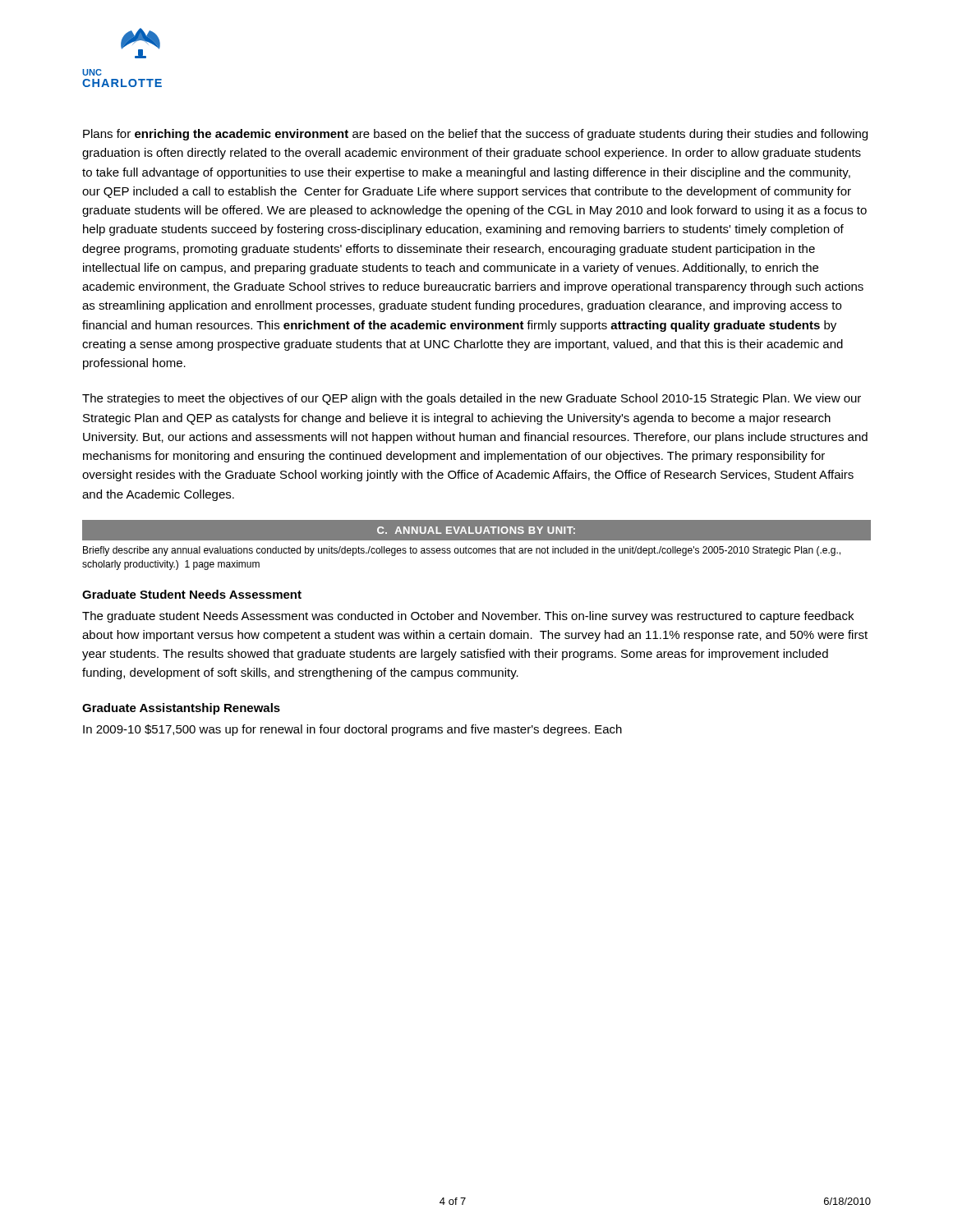Image resolution: width=953 pixels, height=1232 pixels.
Task: Click on the text block starting "Briefly describe any annual evaluations conducted"
Action: coord(462,557)
